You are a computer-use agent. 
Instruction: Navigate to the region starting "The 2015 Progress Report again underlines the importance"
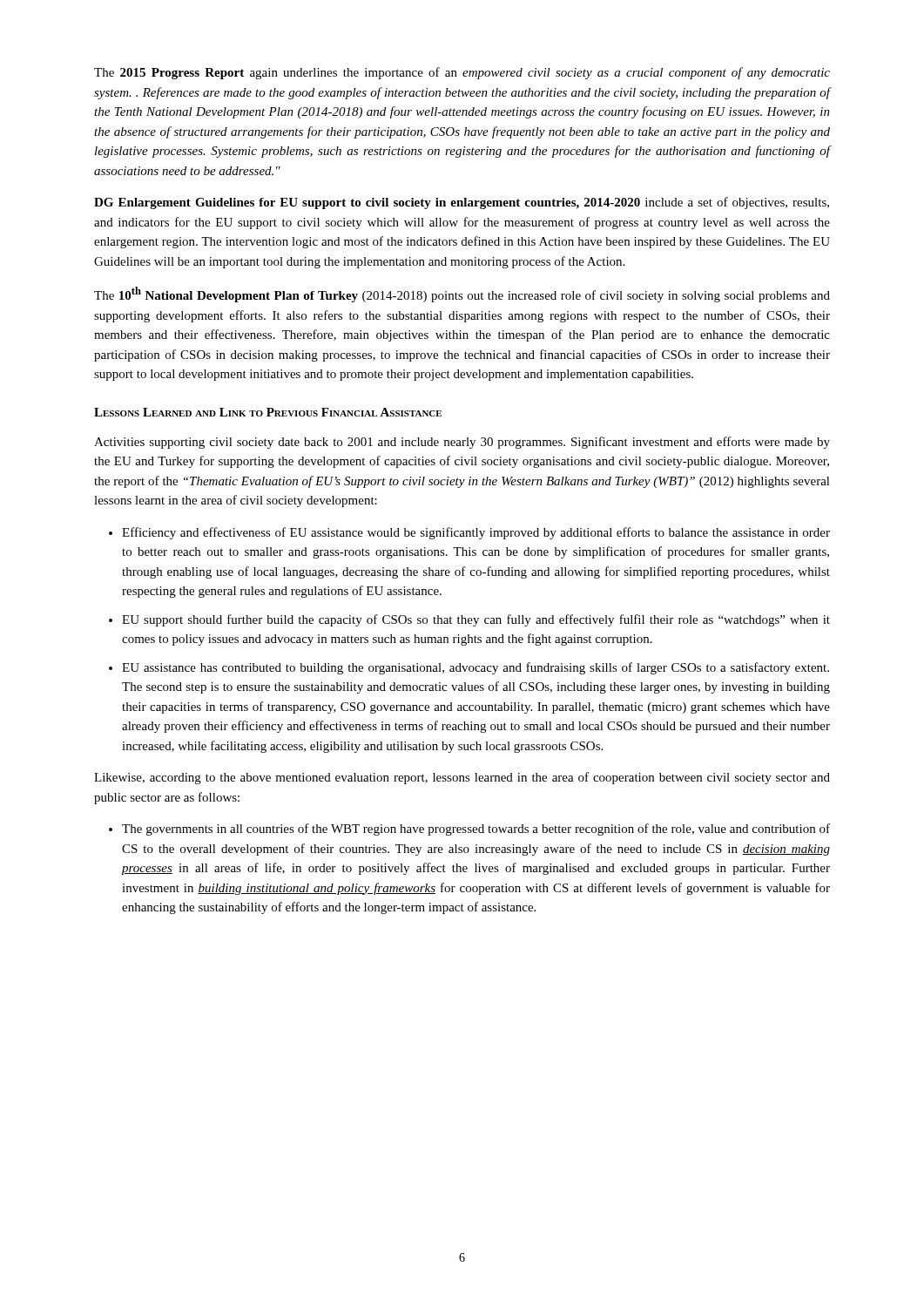pyautogui.click(x=462, y=121)
